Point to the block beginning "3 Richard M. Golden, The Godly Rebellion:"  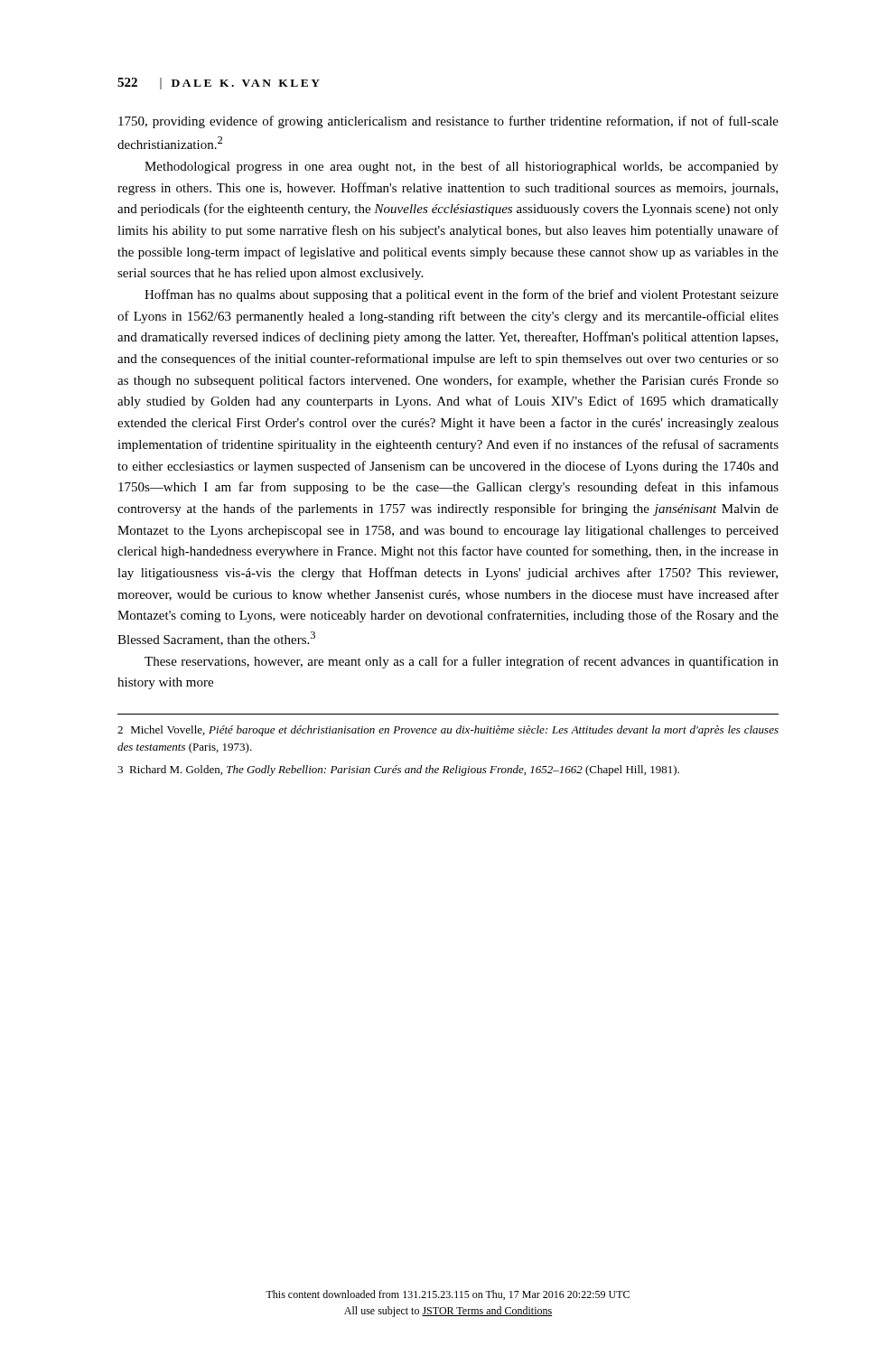[x=399, y=769]
